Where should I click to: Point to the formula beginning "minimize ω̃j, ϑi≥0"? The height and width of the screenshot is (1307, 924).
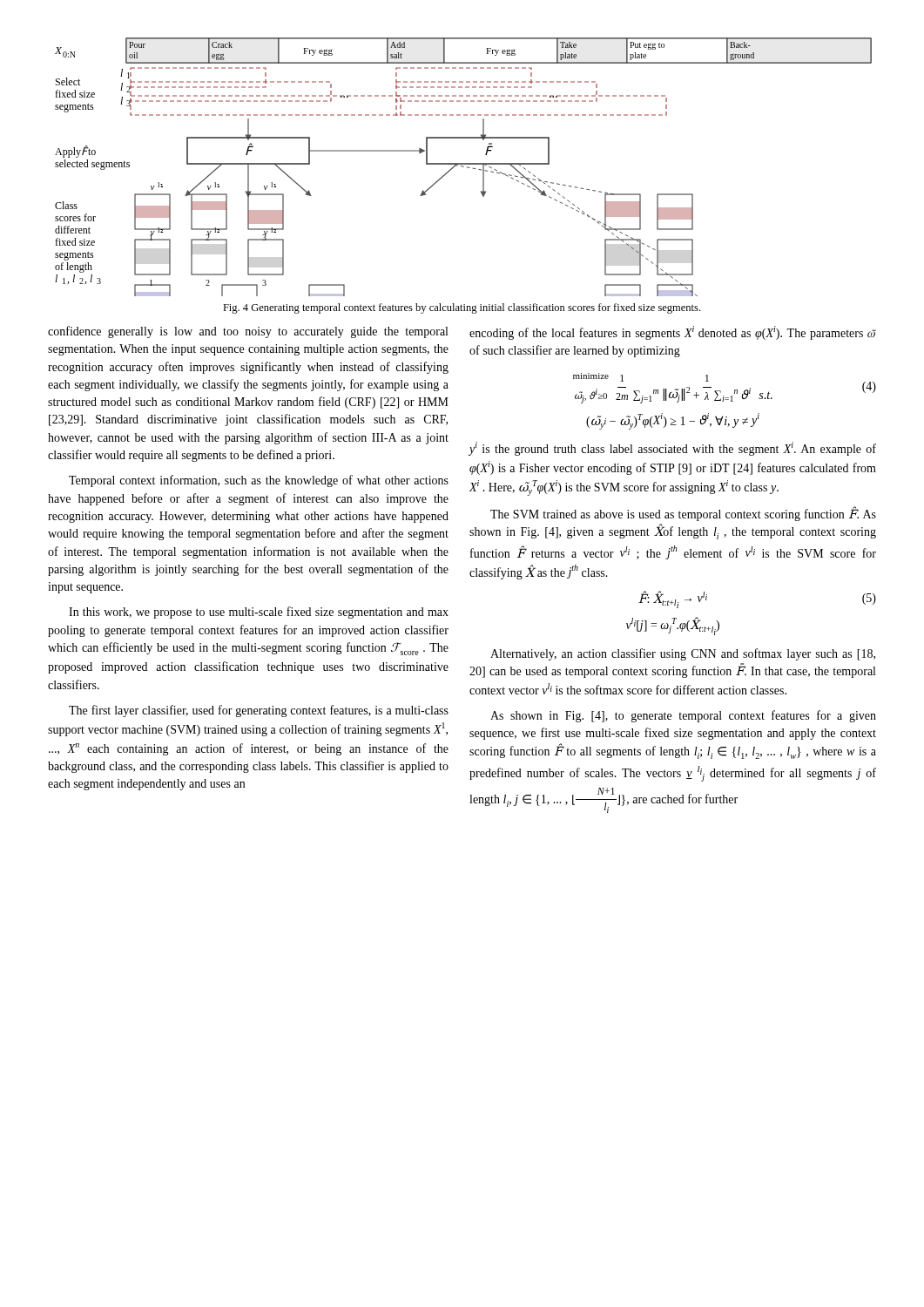coord(673,400)
